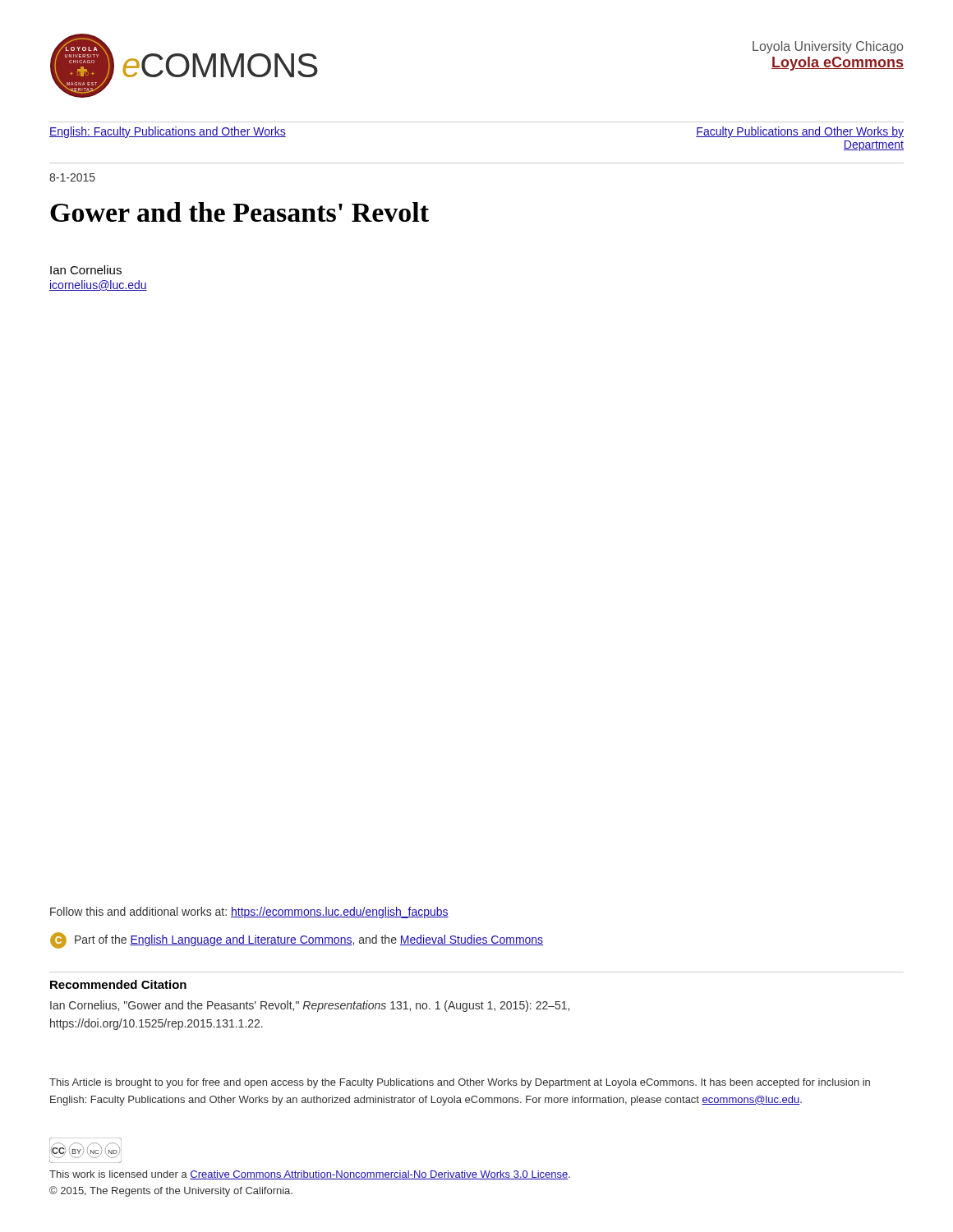Locate the text block starting "Loyola University Chicago Loyola eCommons"
The image size is (953, 1232).
[x=828, y=55]
